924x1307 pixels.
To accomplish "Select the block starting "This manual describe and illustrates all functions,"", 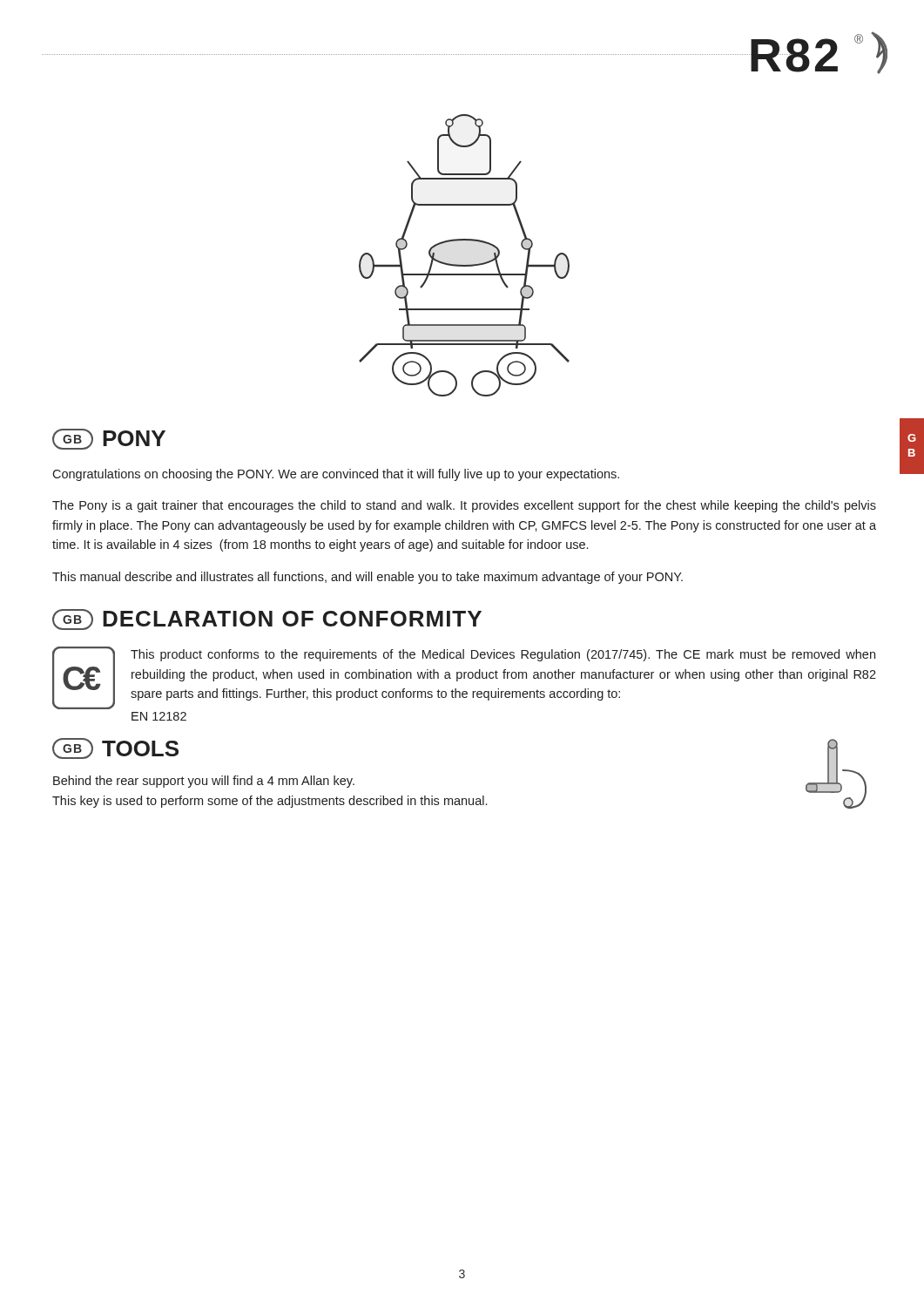I will pyautogui.click(x=368, y=577).
